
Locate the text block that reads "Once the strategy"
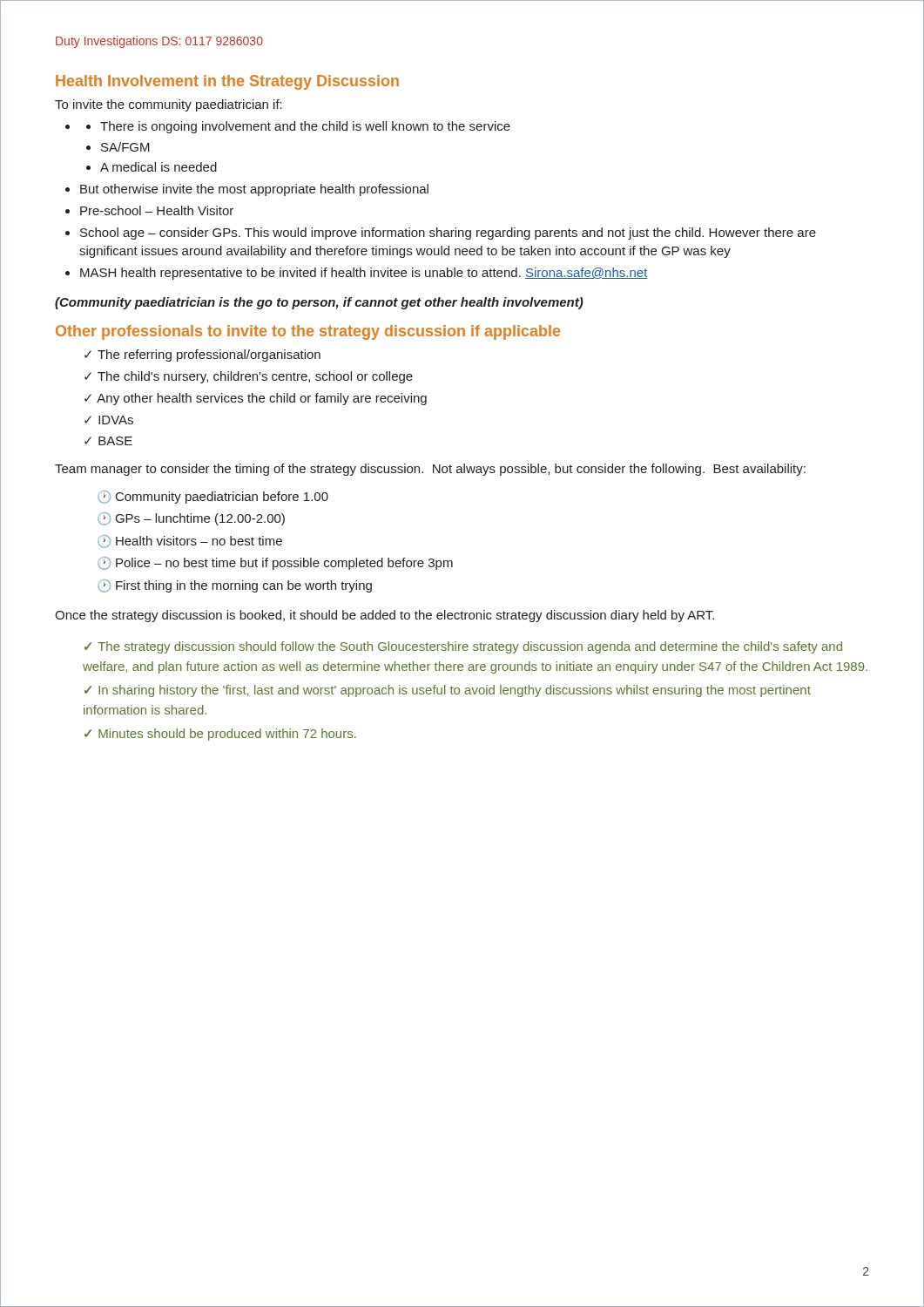(x=385, y=615)
